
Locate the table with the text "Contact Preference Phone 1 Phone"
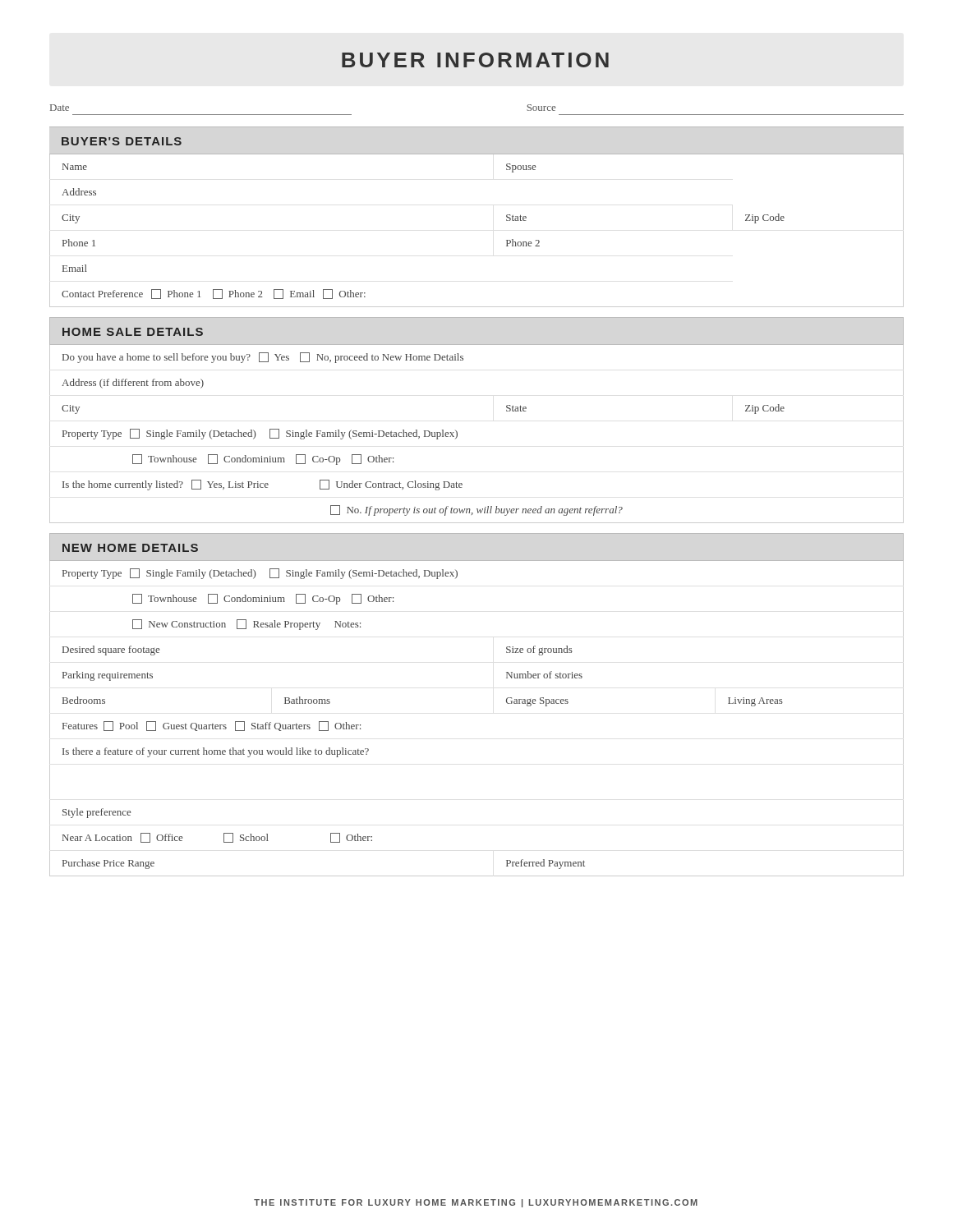pos(476,231)
